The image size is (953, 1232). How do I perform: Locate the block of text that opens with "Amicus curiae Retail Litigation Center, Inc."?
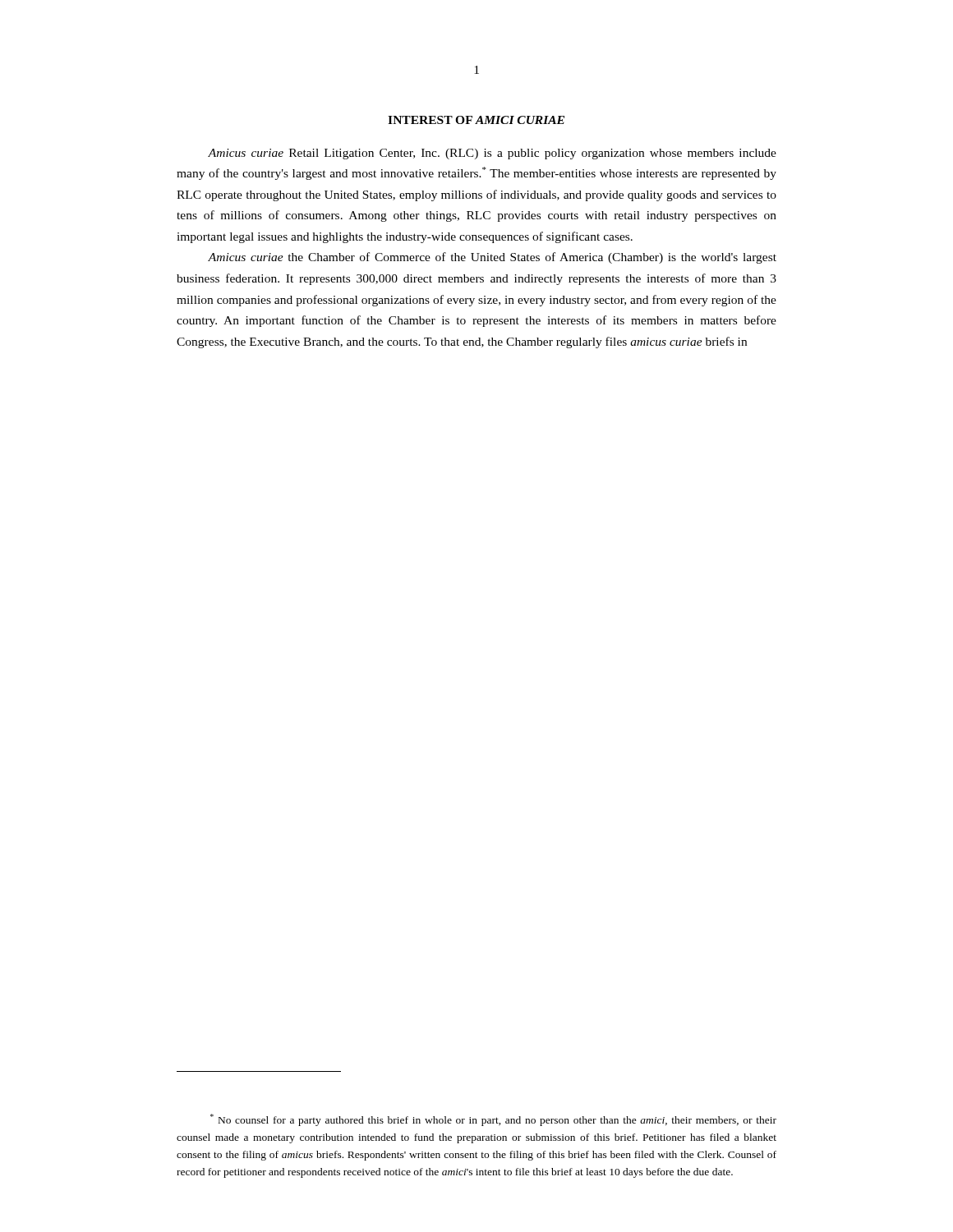(x=476, y=194)
